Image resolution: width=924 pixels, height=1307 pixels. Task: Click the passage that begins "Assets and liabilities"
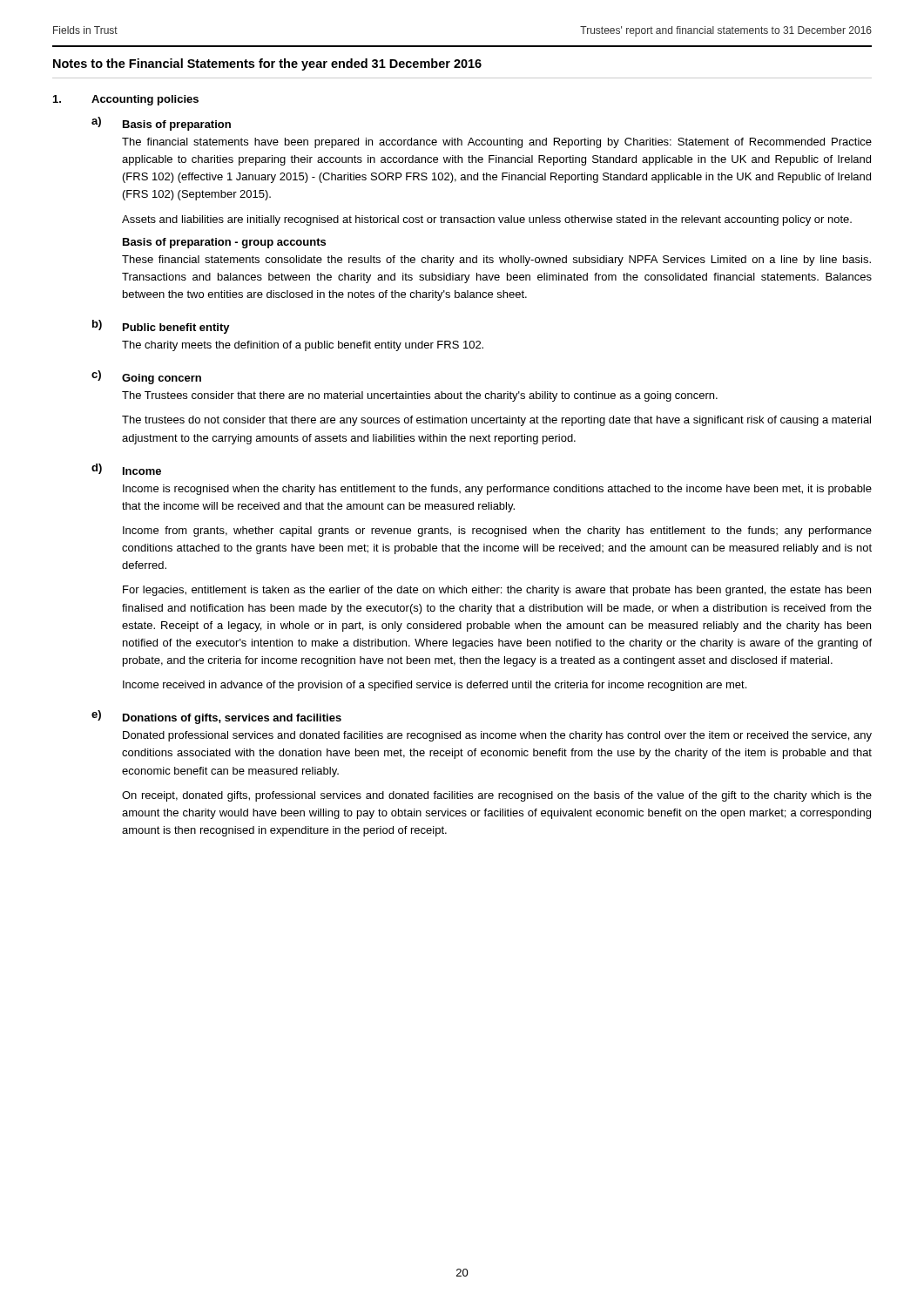click(x=487, y=219)
